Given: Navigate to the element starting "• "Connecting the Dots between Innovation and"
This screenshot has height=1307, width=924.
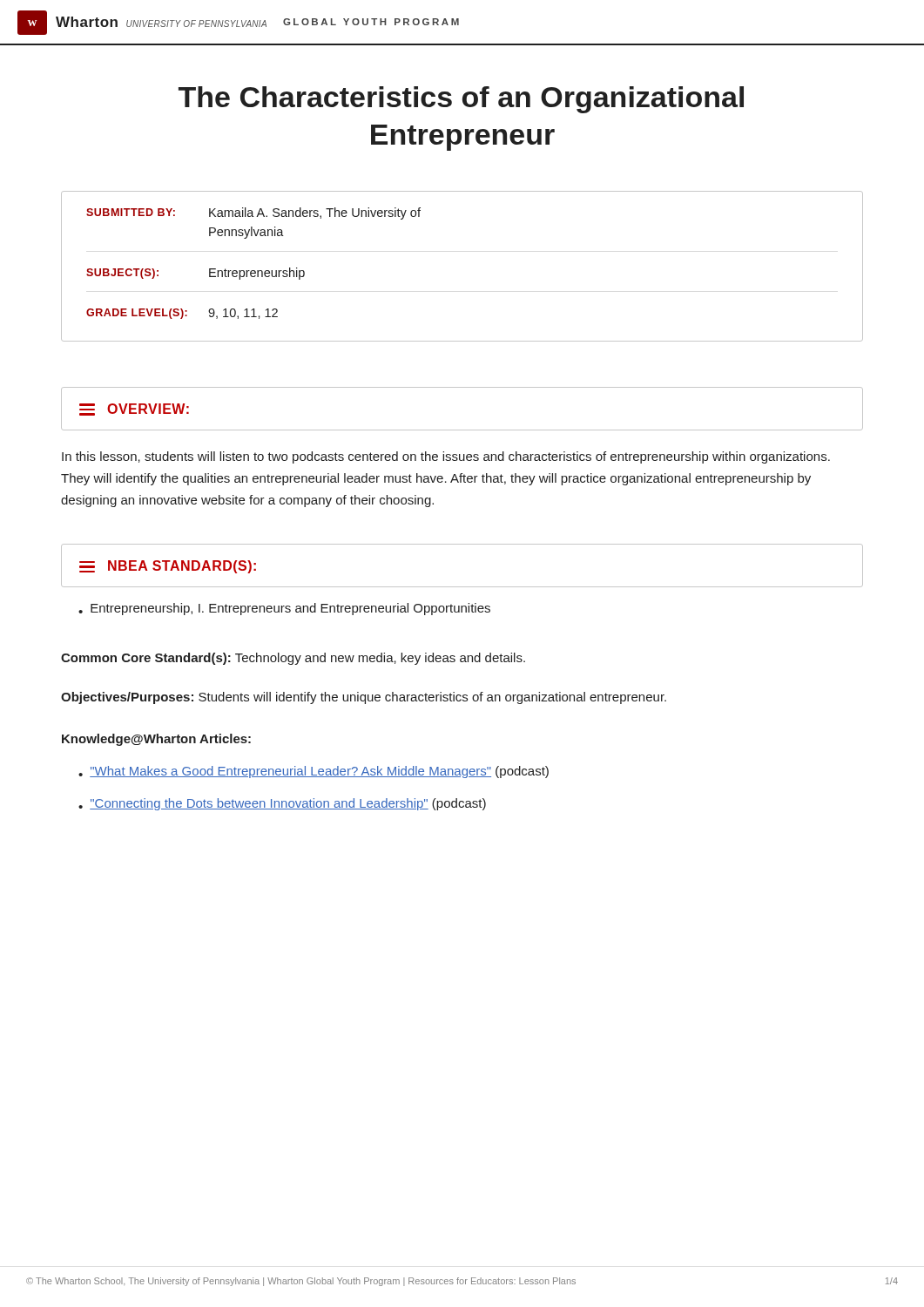Looking at the screenshot, I should pyautogui.click(x=282, y=805).
